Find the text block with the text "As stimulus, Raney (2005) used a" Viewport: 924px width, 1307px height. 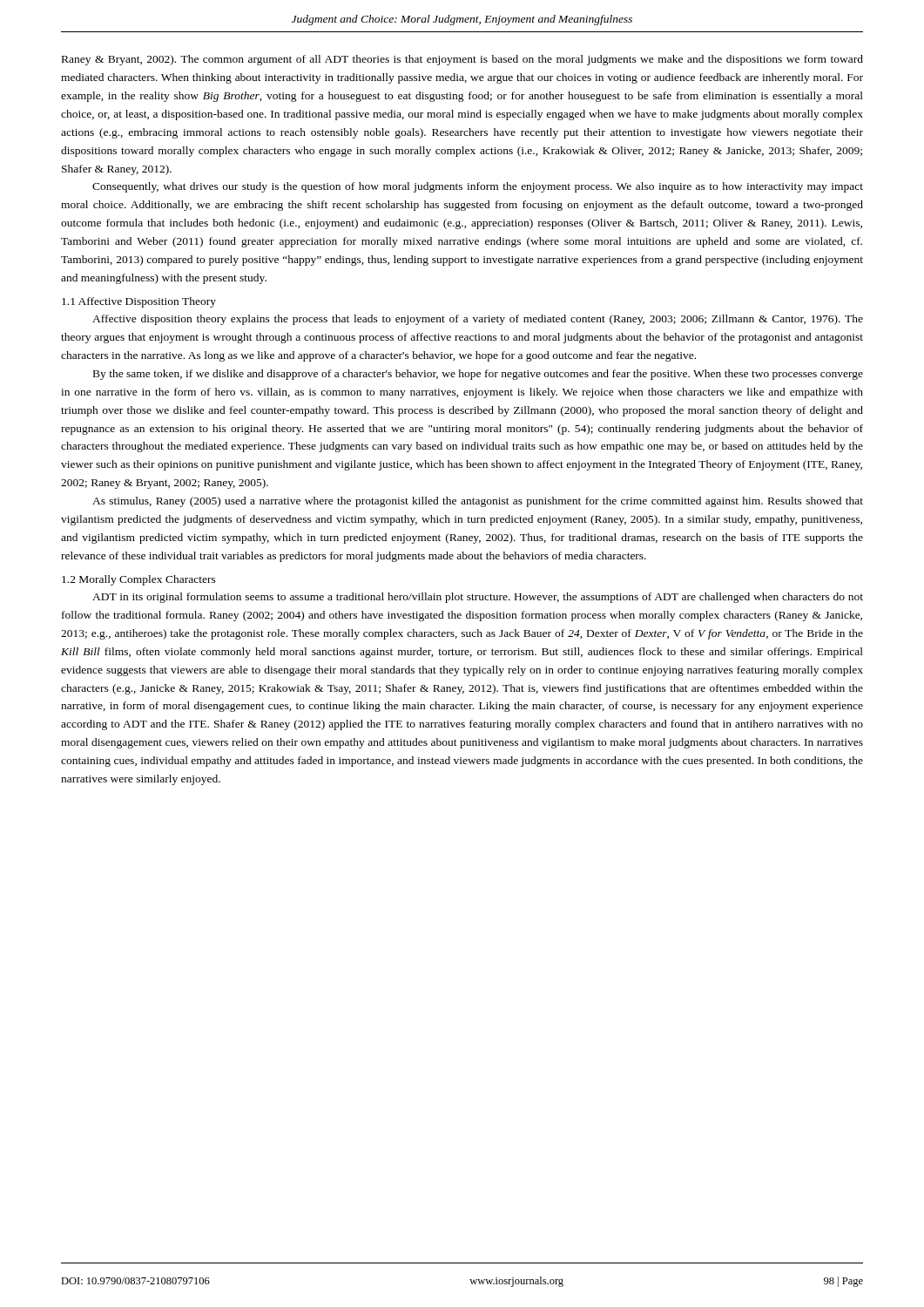pos(462,529)
